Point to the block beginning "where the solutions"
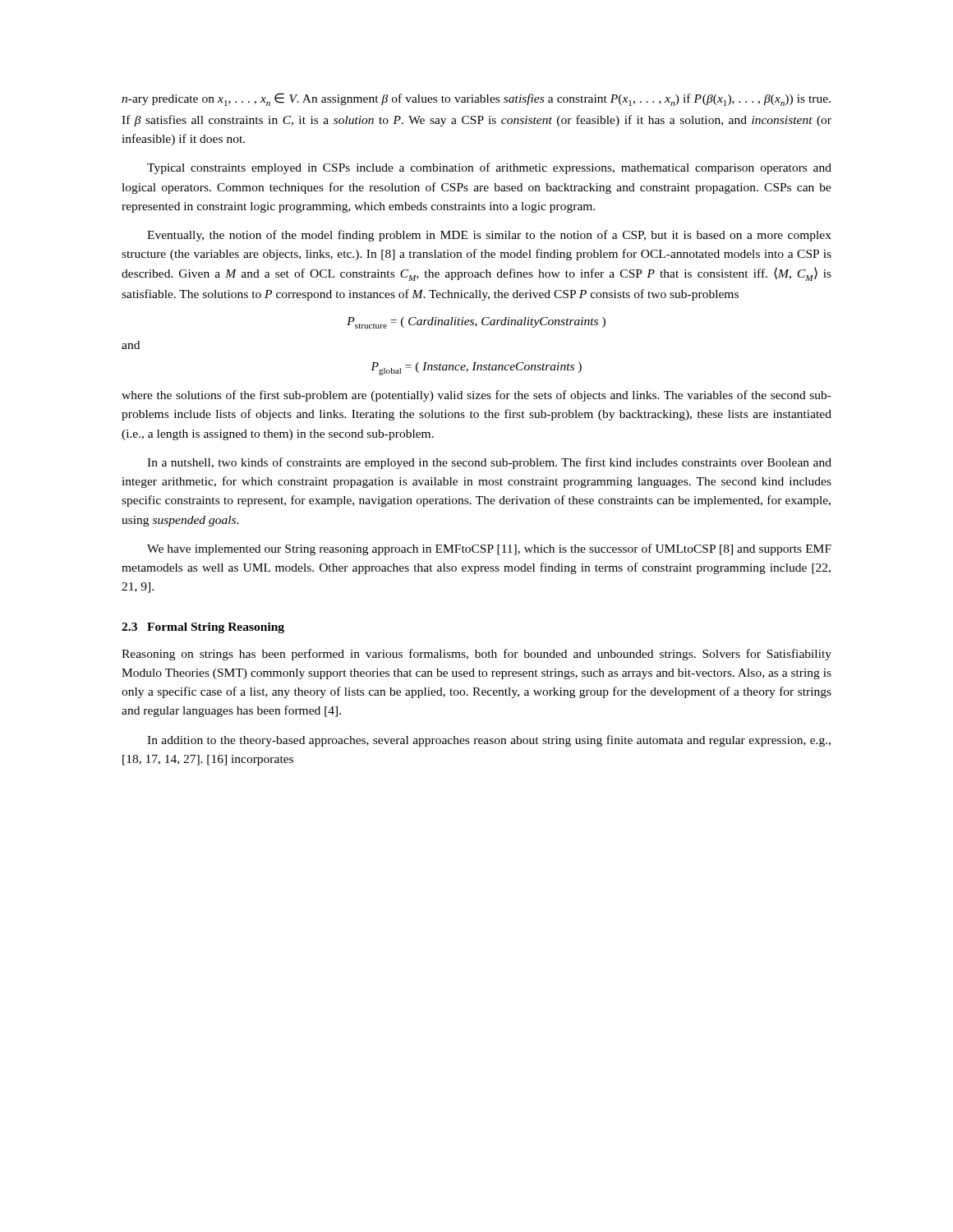The width and height of the screenshot is (953, 1232). click(x=476, y=414)
